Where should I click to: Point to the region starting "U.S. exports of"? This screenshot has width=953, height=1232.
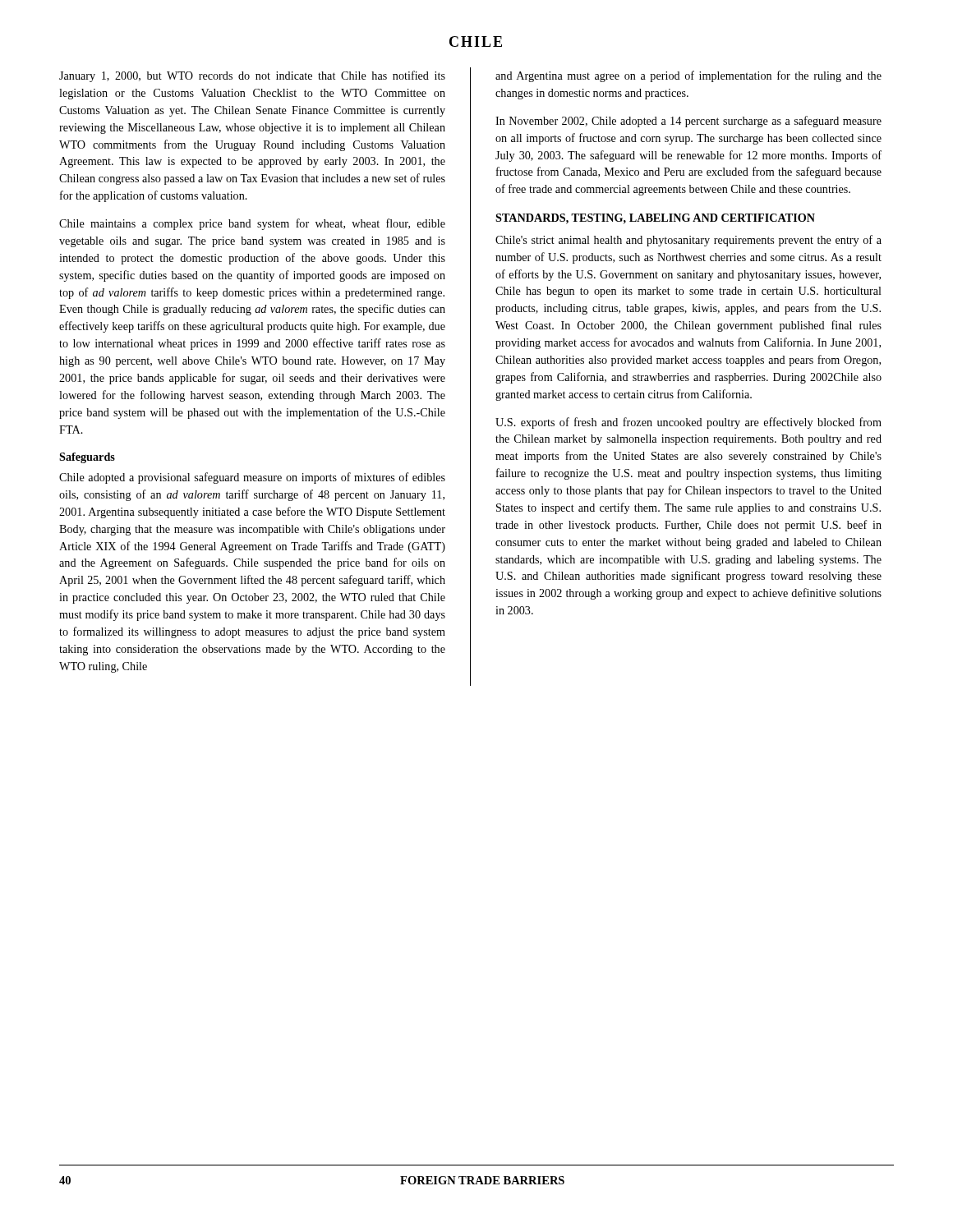pyautogui.click(x=688, y=516)
